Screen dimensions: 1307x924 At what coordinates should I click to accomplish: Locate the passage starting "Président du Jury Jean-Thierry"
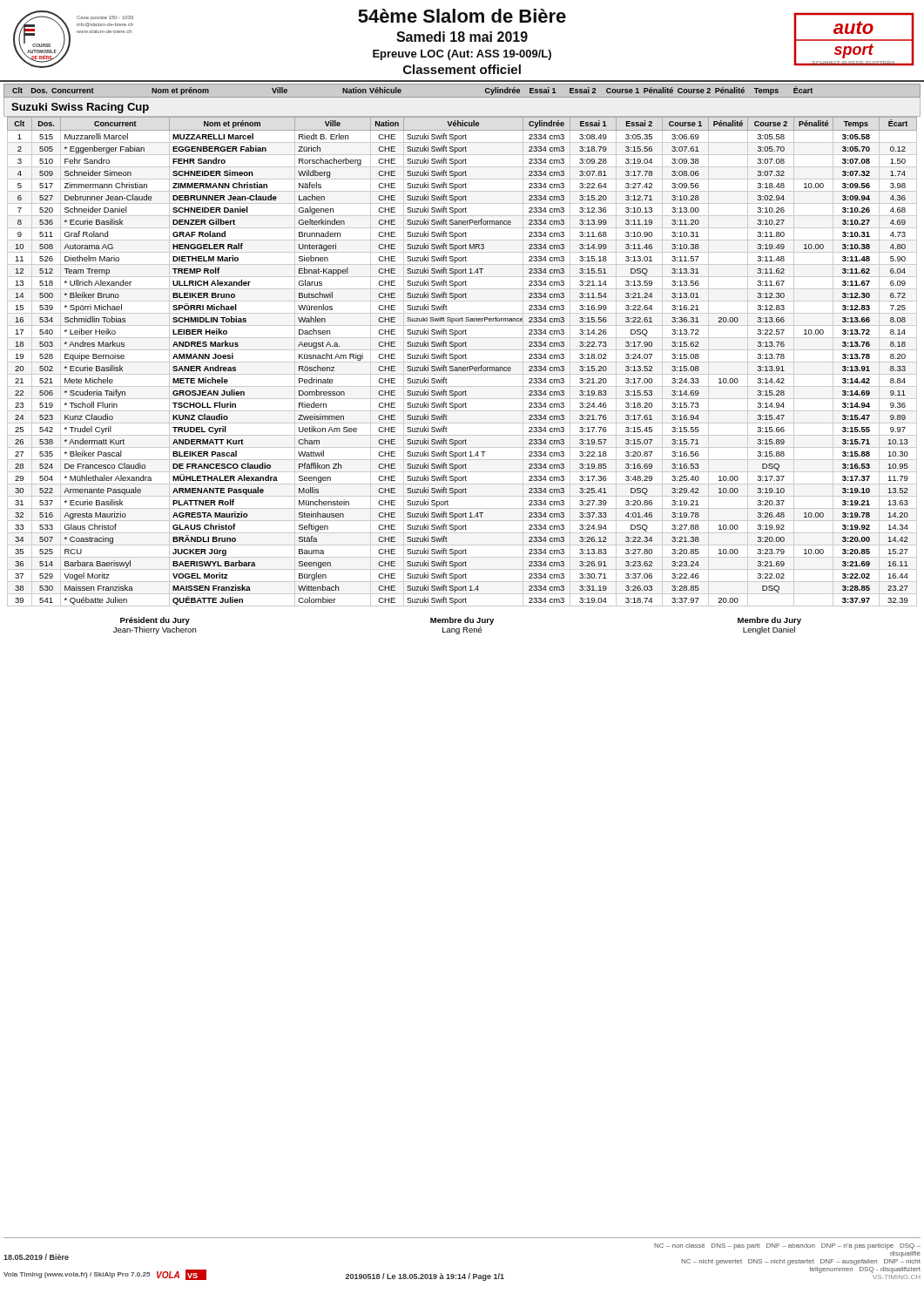click(462, 625)
